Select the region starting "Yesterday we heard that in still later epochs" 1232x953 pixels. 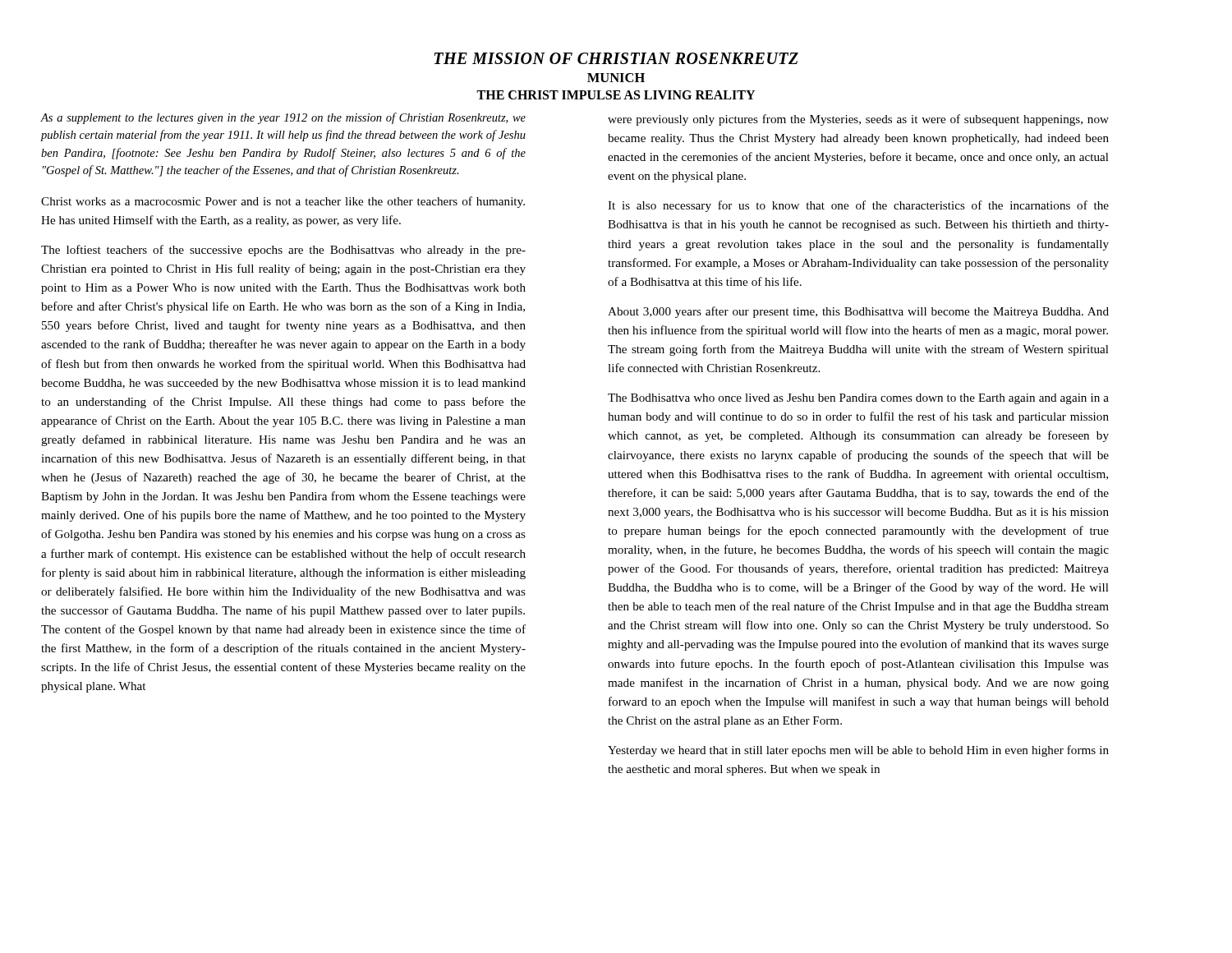[x=858, y=759]
